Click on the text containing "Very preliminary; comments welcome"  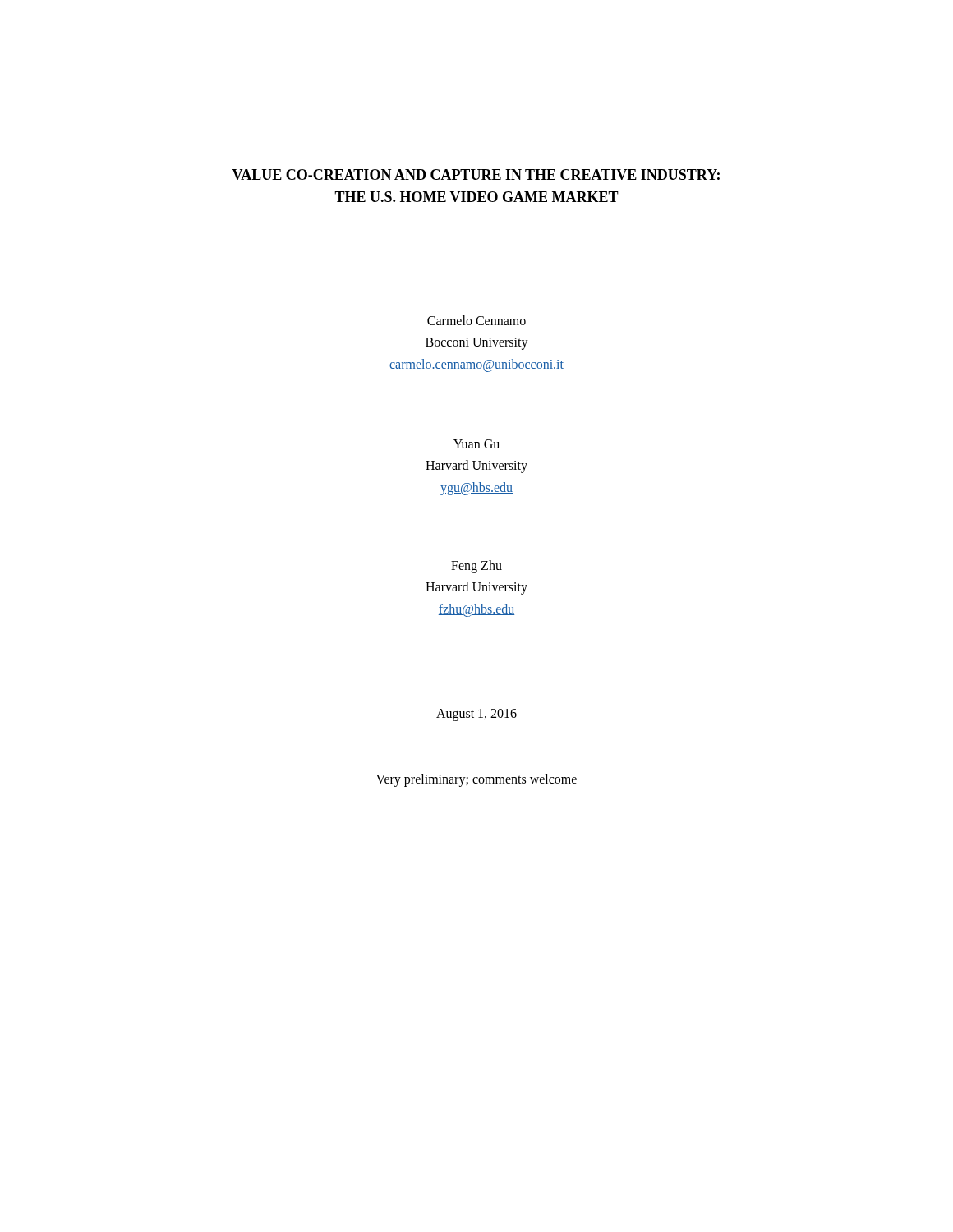[x=476, y=779]
